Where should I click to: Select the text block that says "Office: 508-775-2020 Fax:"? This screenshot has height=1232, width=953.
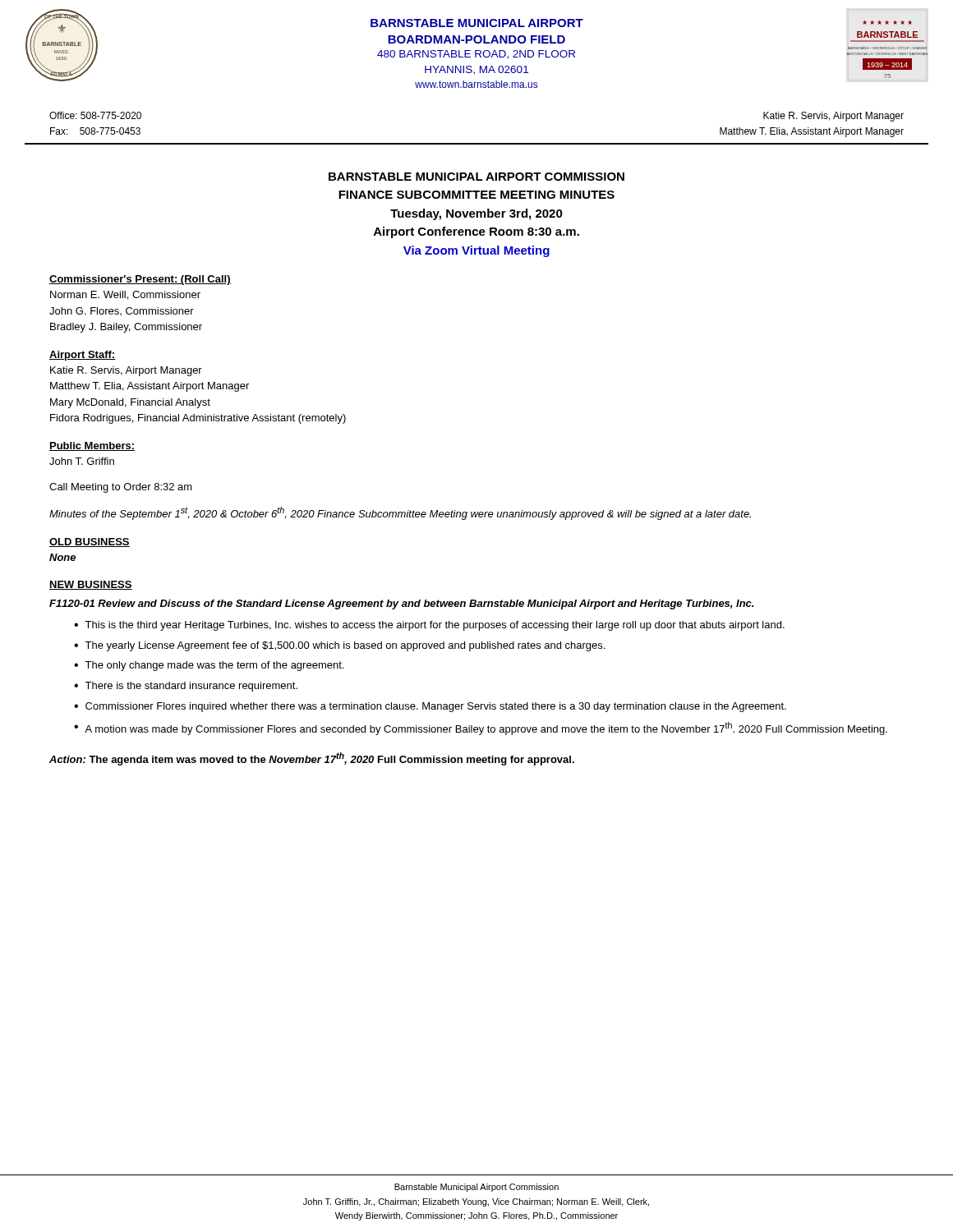point(95,123)
